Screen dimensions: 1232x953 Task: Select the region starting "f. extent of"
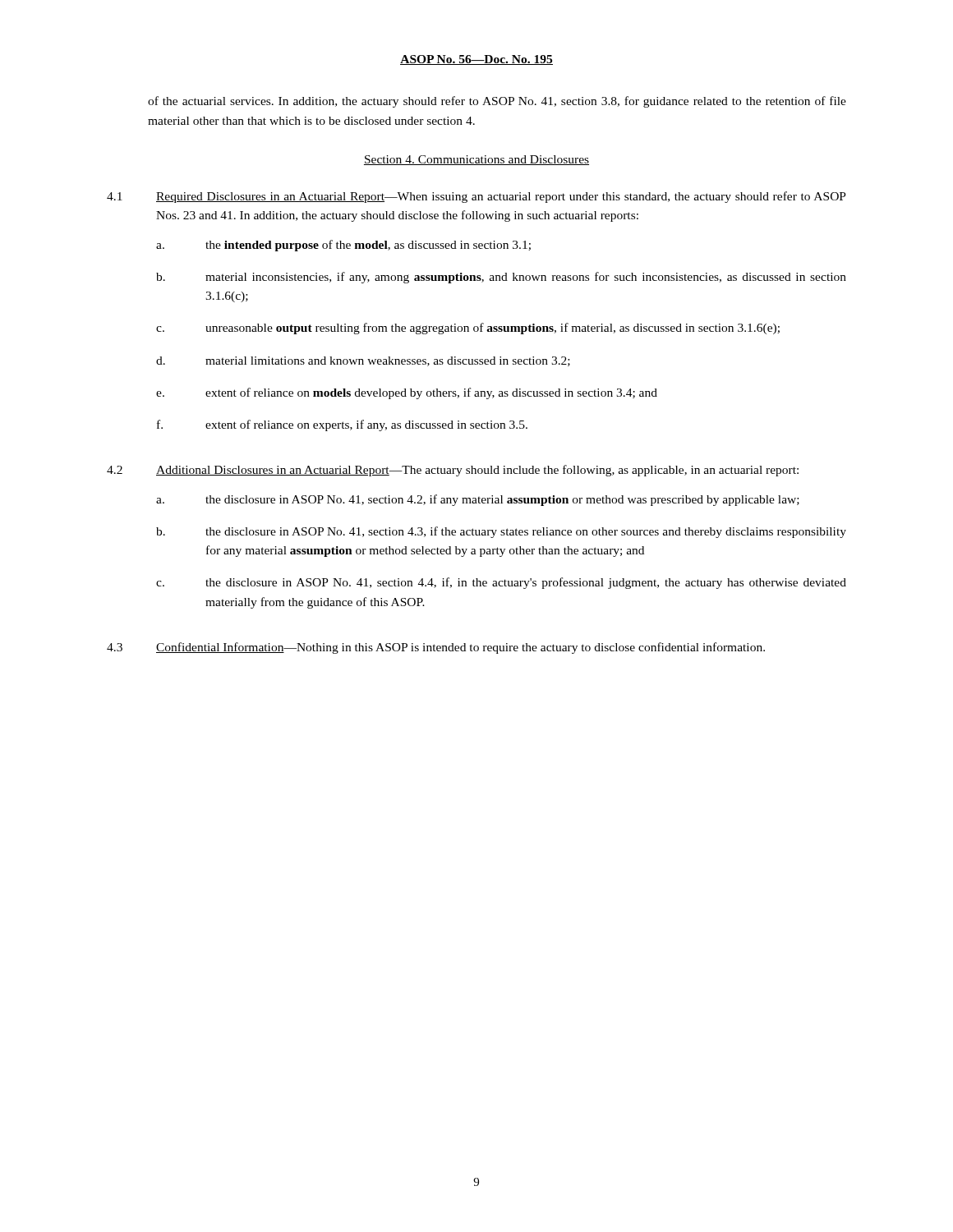pos(501,424)
